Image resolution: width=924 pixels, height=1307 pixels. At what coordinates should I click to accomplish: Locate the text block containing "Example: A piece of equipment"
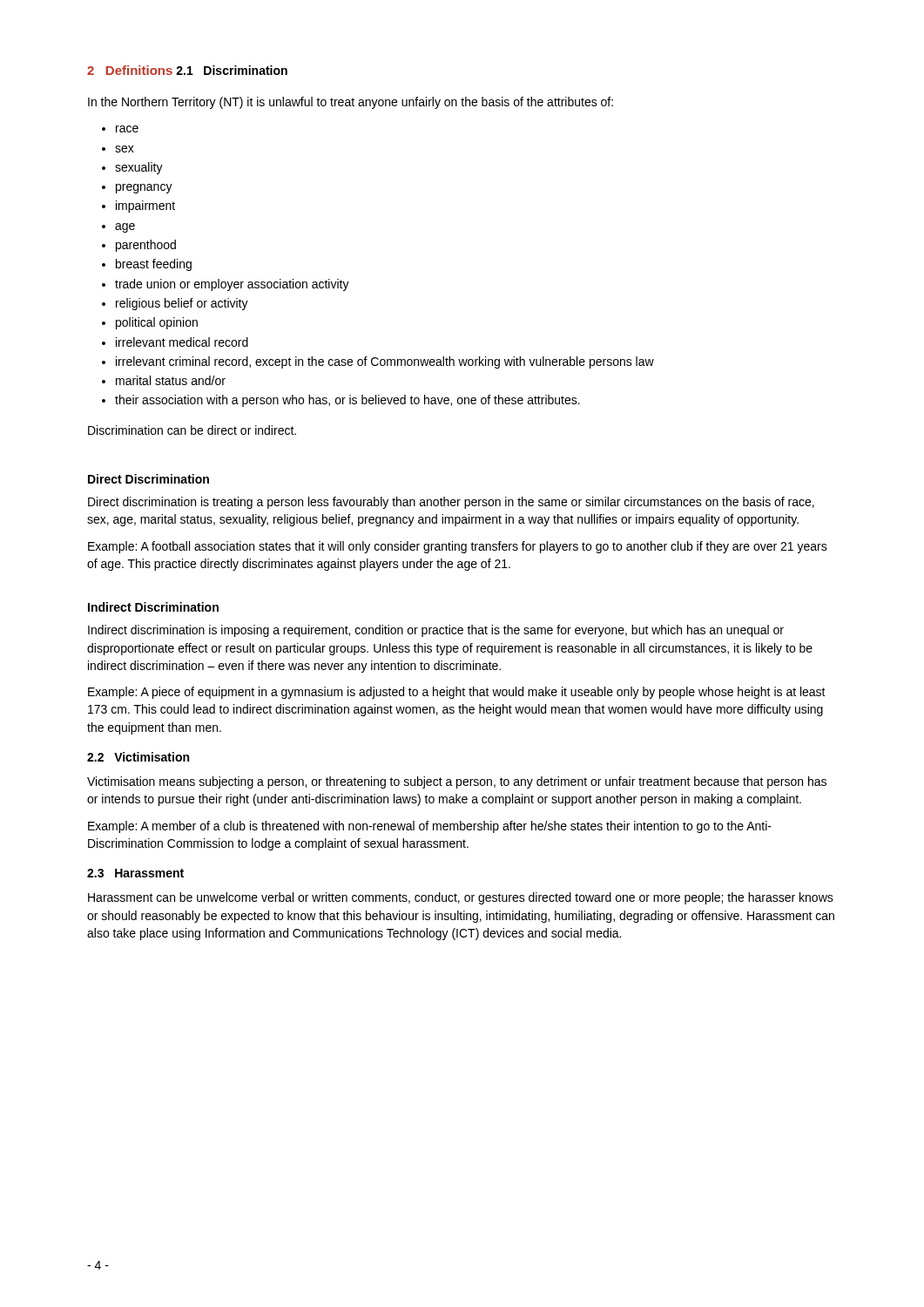[x=462, y=710]
